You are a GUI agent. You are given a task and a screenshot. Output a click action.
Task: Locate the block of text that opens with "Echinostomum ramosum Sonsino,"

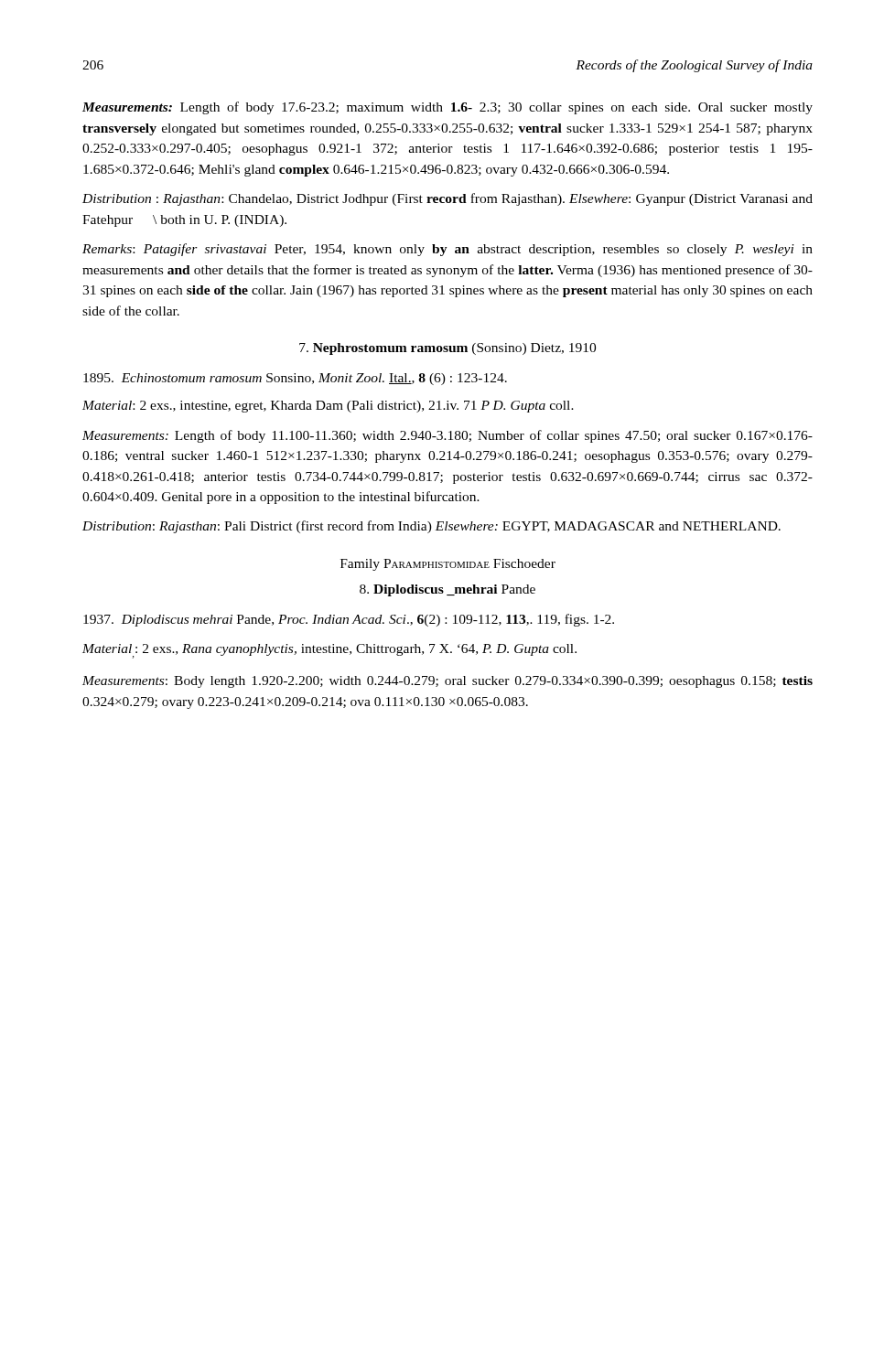click(x=448, y=378)
